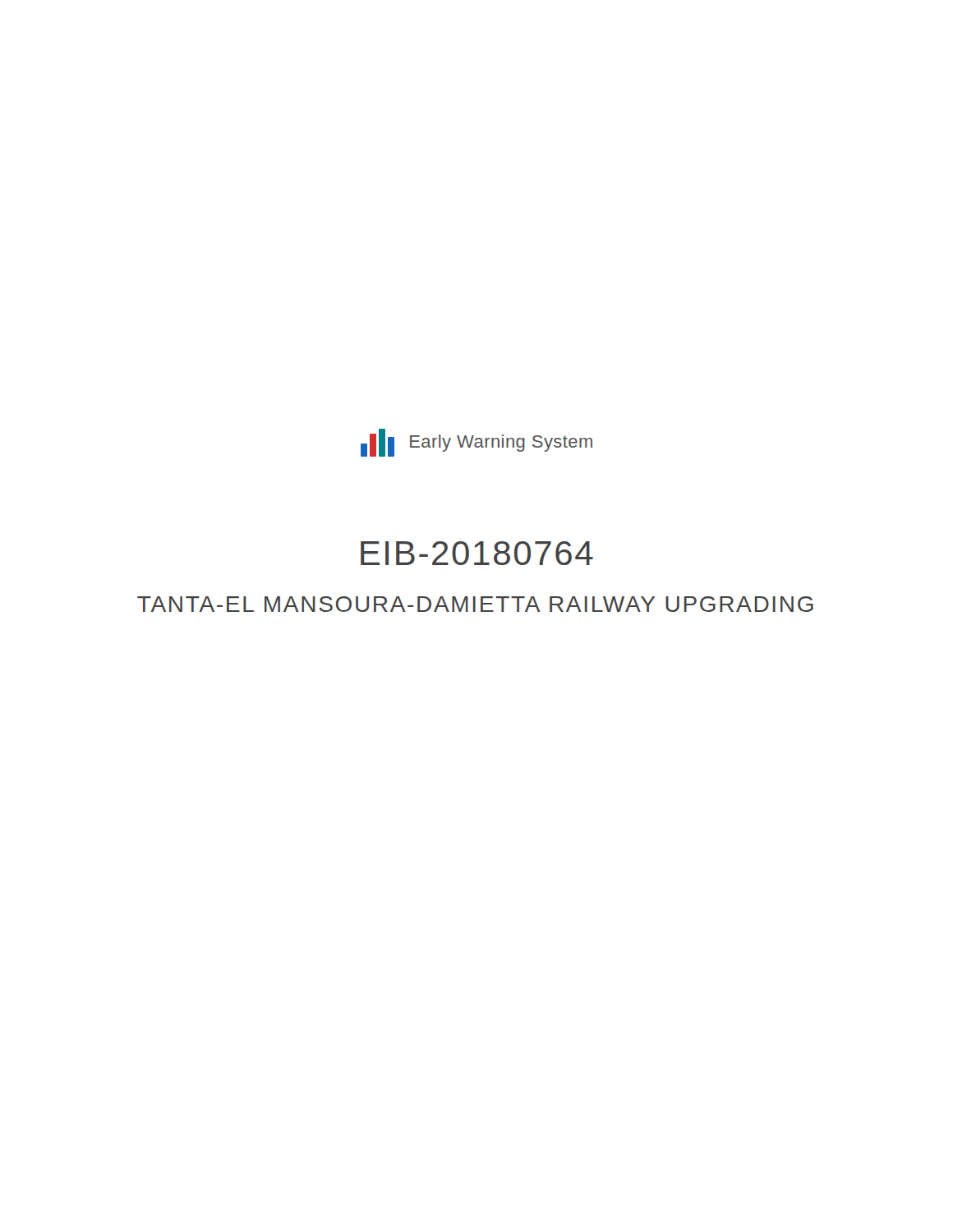Find the logo
This screenshot has height=1232, width=953.
coord(476,442)
